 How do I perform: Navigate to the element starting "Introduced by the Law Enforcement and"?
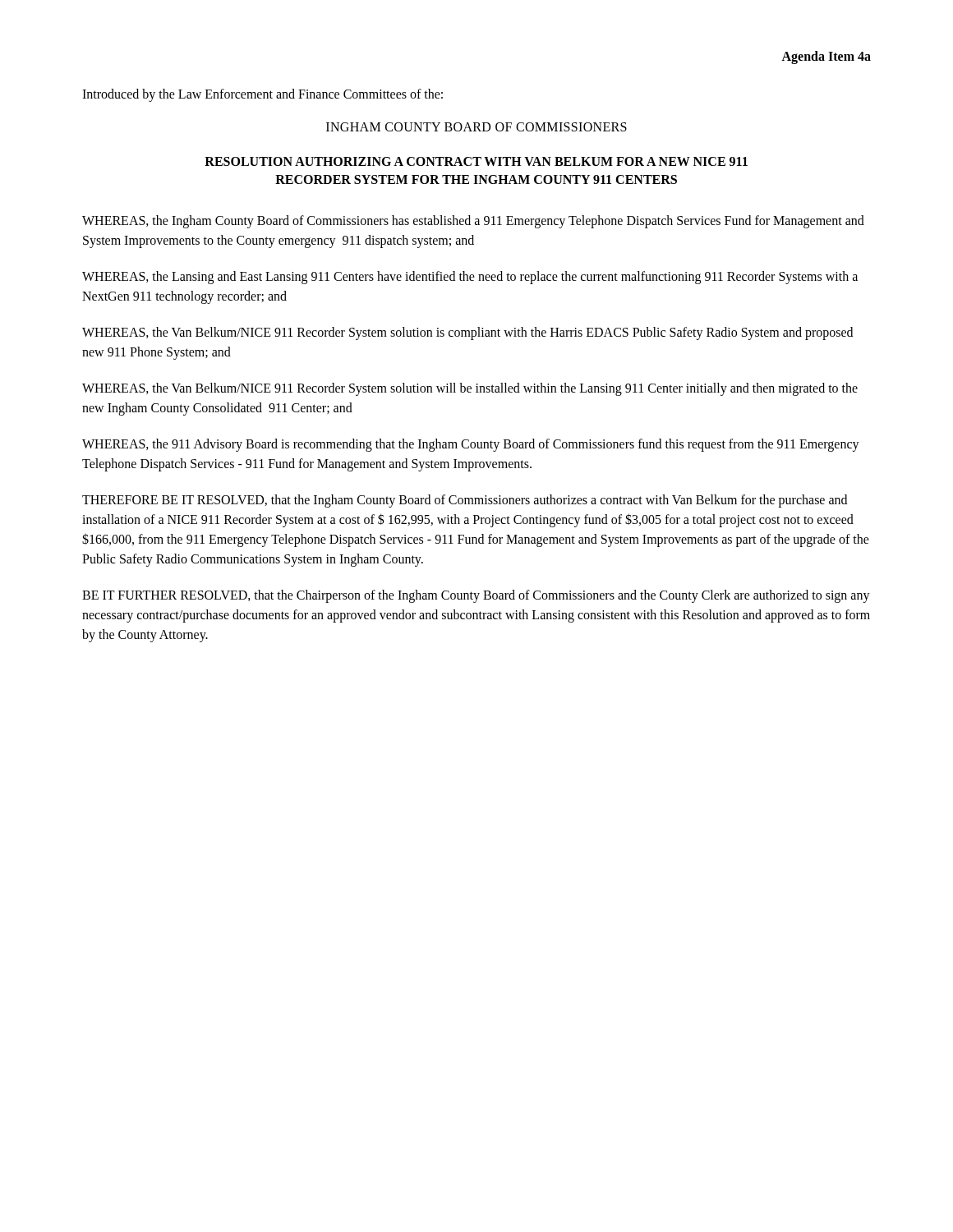click(263, 94)
